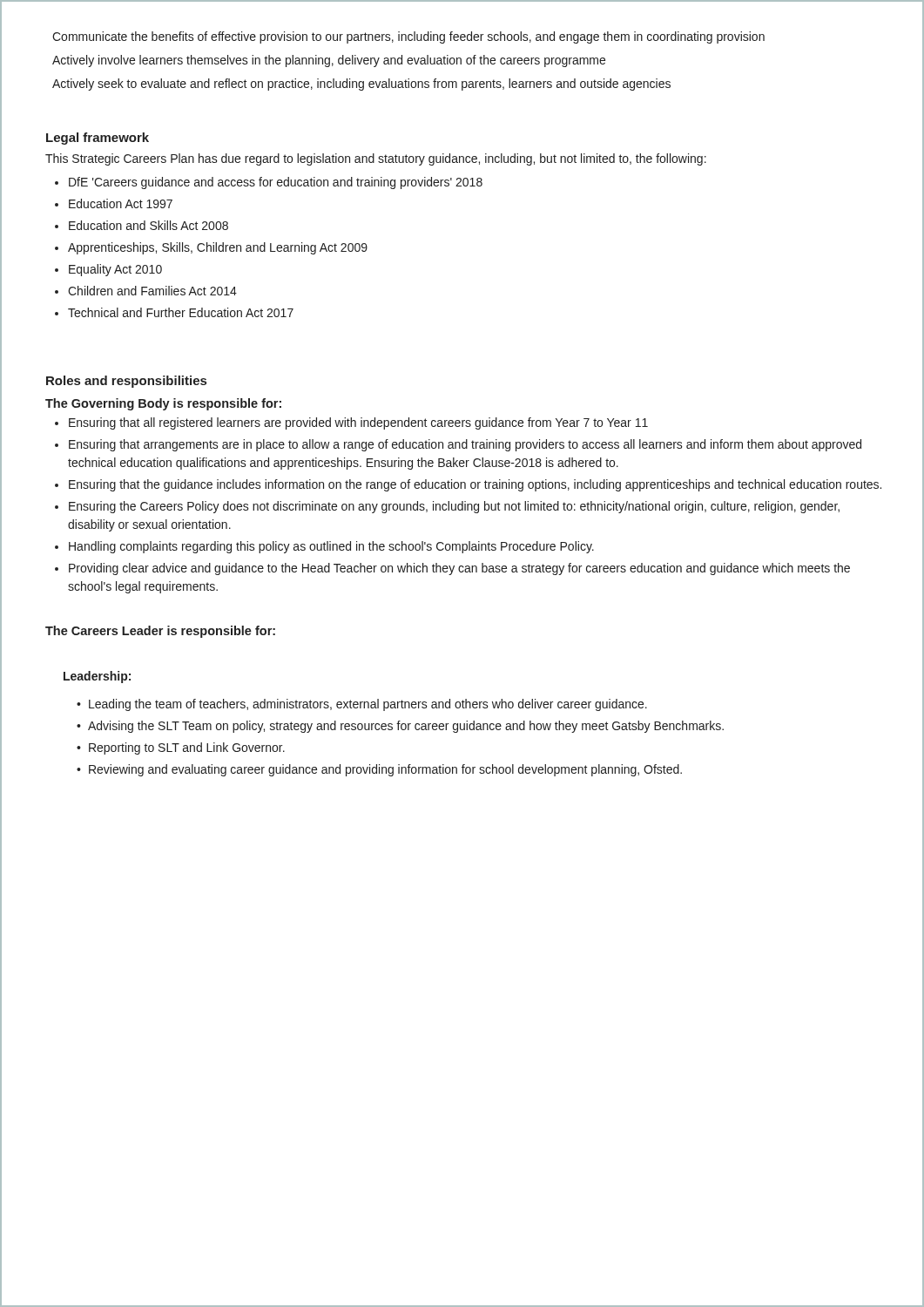This screenshot has width=924, height=1307.
Task: Click on the block starting "Apprenticeships, Skills, Children"
Action: pos(218,247)
